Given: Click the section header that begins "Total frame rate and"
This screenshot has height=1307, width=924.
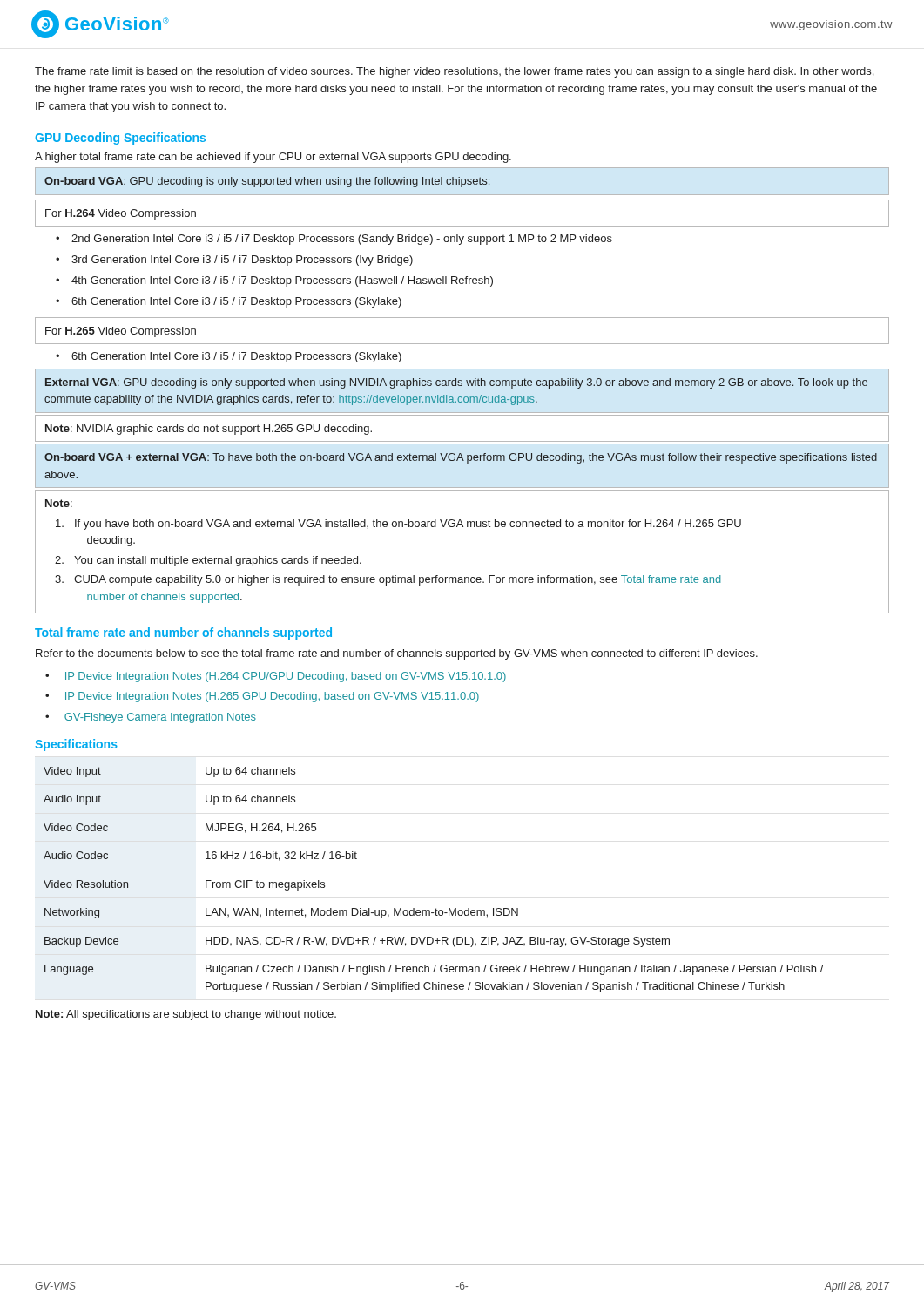Looking at the screenshot, I should point(184,633).
